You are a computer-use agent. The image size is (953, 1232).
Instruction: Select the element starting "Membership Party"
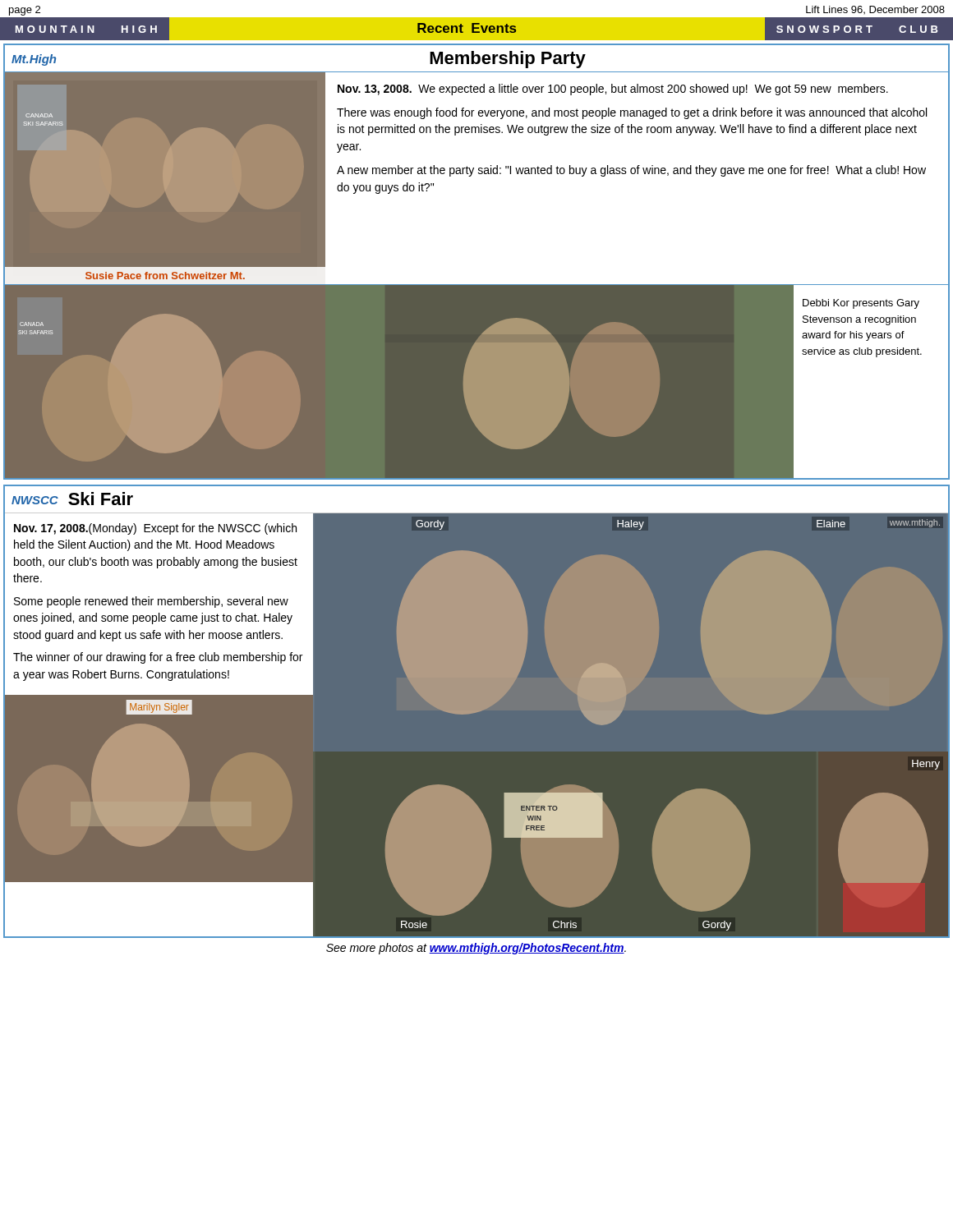pyautogui.click(x=507, y=58)
